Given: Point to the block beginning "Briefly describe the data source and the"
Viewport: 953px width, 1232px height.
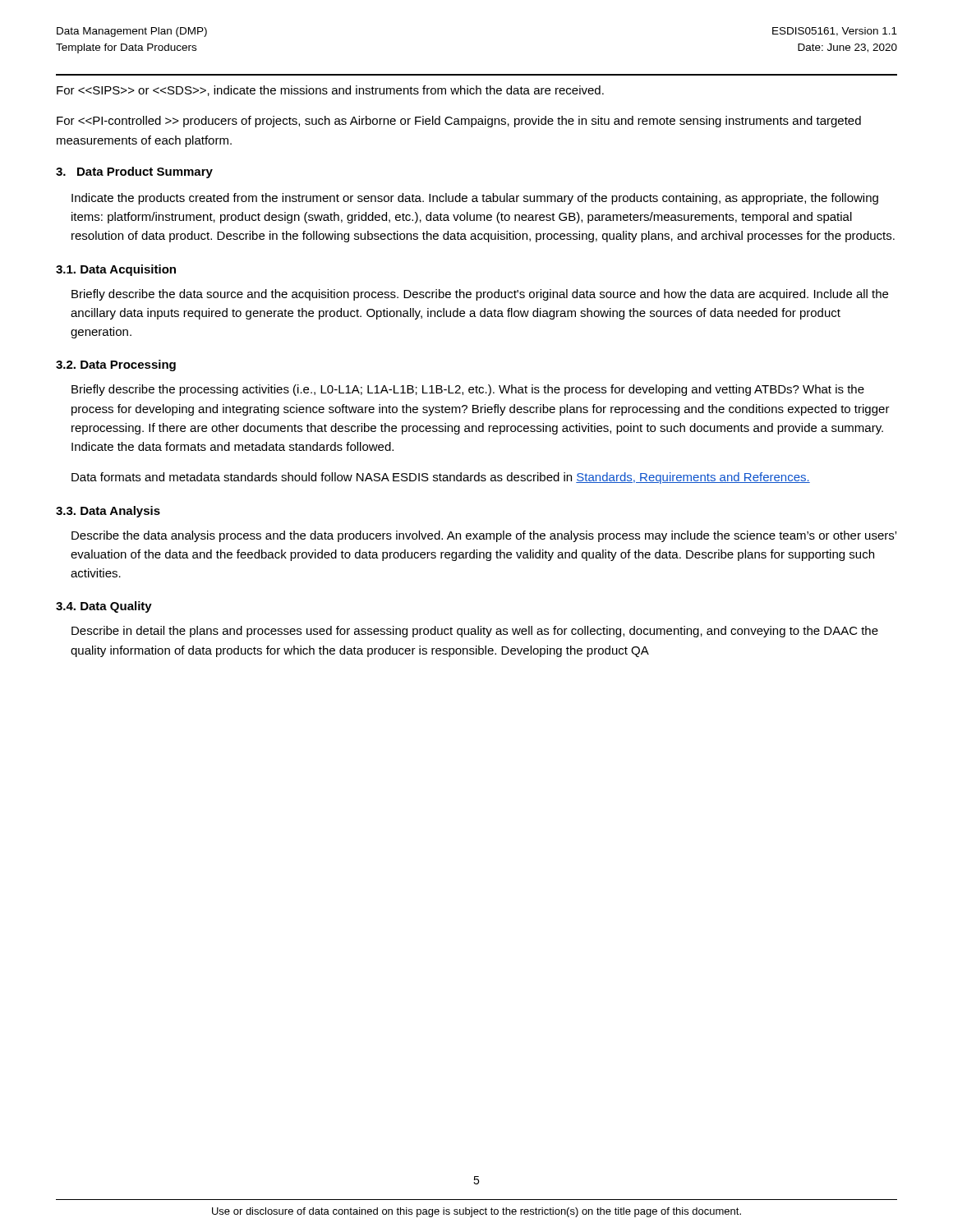Looking at the screenshot, I should (x=480, y=312).
